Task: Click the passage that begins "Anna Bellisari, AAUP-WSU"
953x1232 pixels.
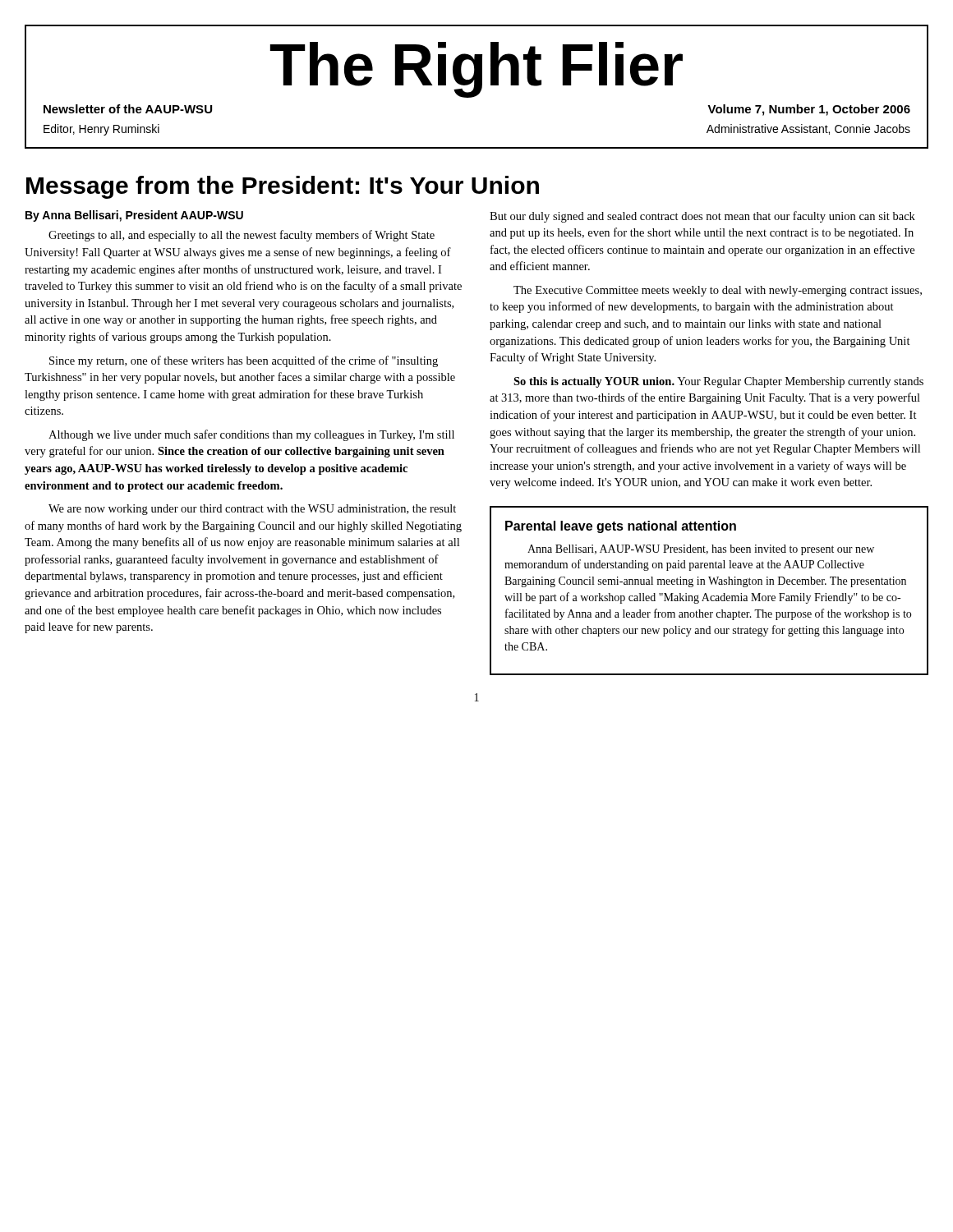Action: tap(709, 598)
